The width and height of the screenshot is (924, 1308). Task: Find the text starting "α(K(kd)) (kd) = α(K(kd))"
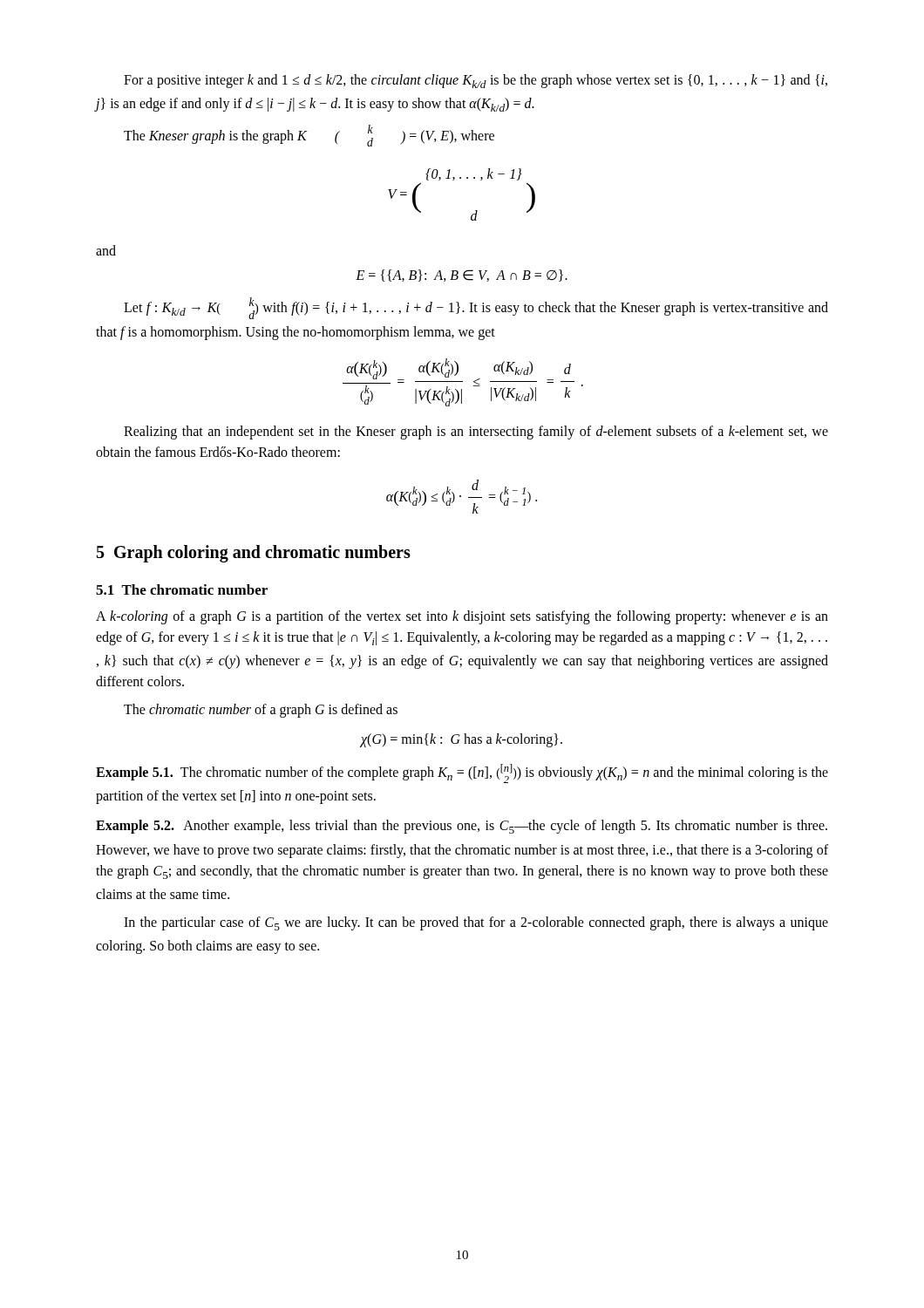tap(462, 382)
